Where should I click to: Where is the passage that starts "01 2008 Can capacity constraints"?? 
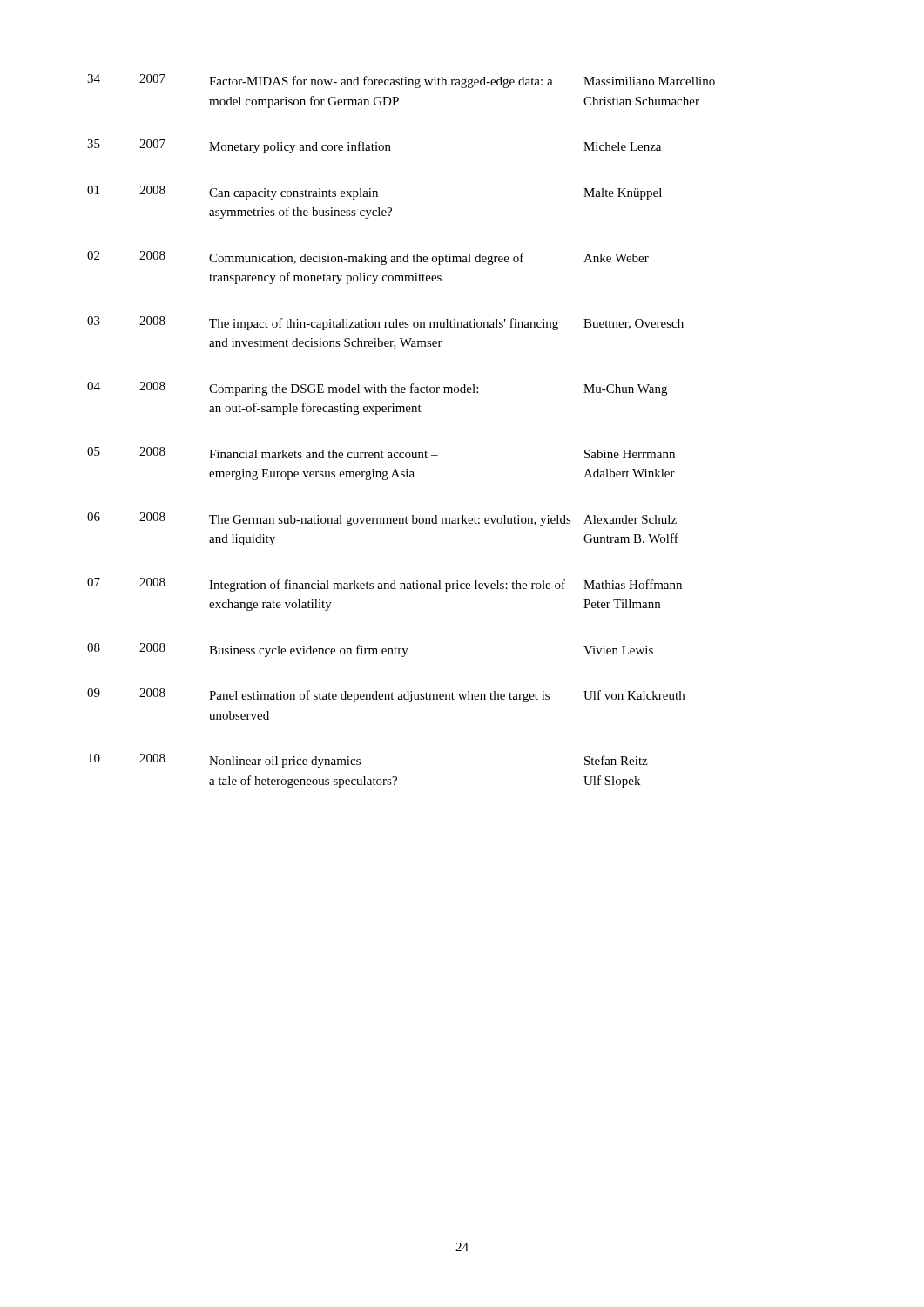[x=374, y=193]
